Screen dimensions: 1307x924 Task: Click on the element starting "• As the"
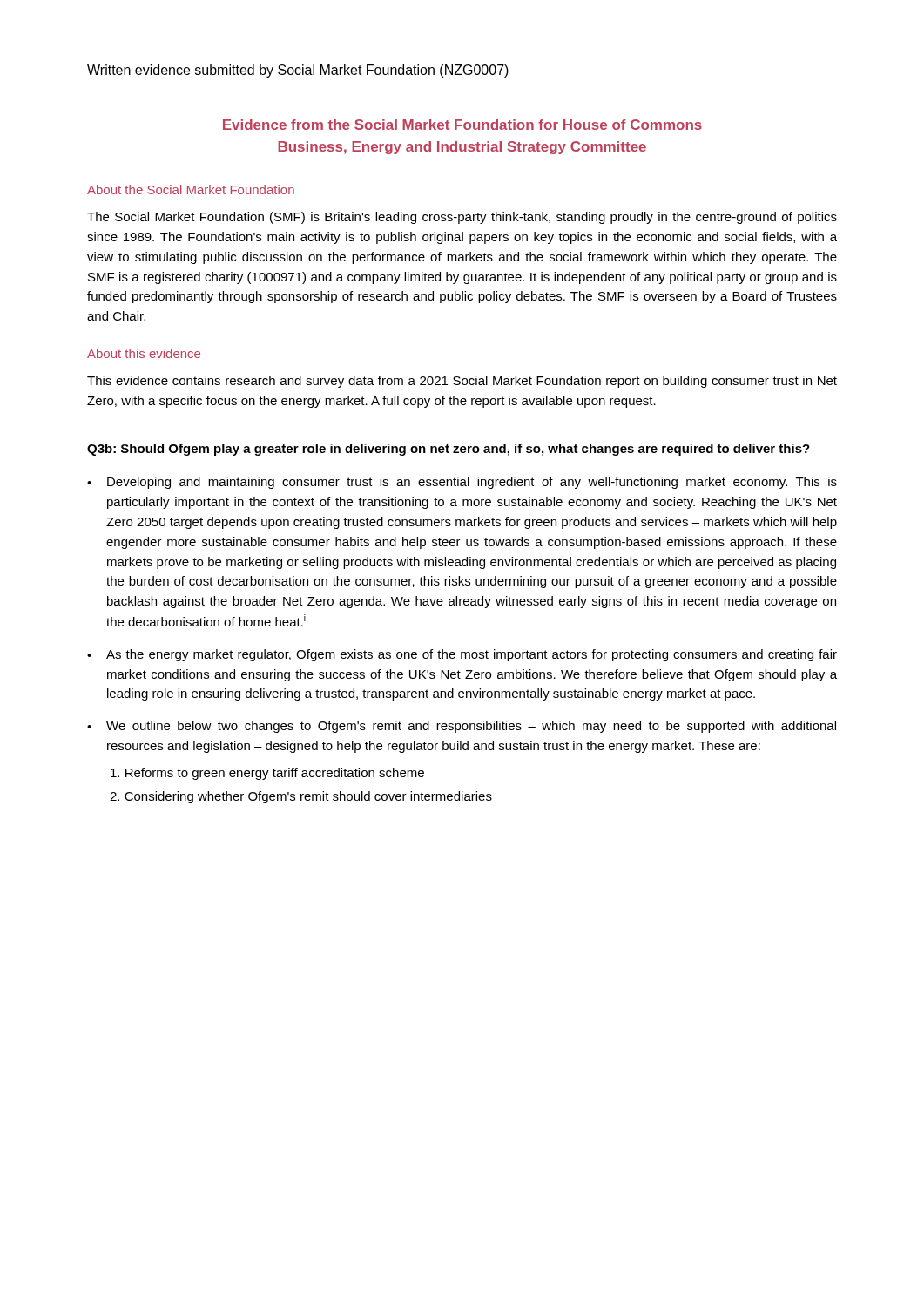click(x=462, y=674)
